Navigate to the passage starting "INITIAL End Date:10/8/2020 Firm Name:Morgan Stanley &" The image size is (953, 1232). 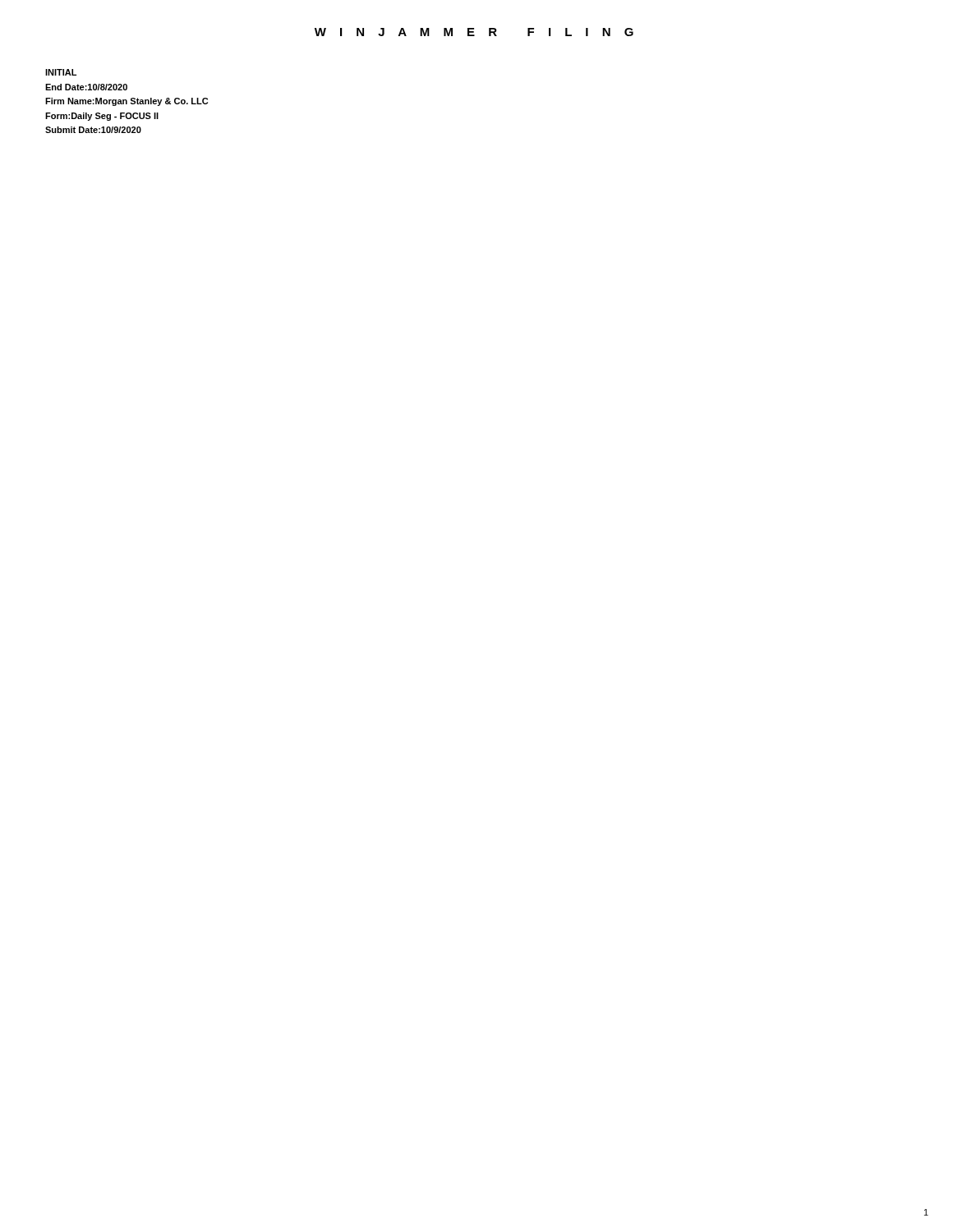point(127,101)
